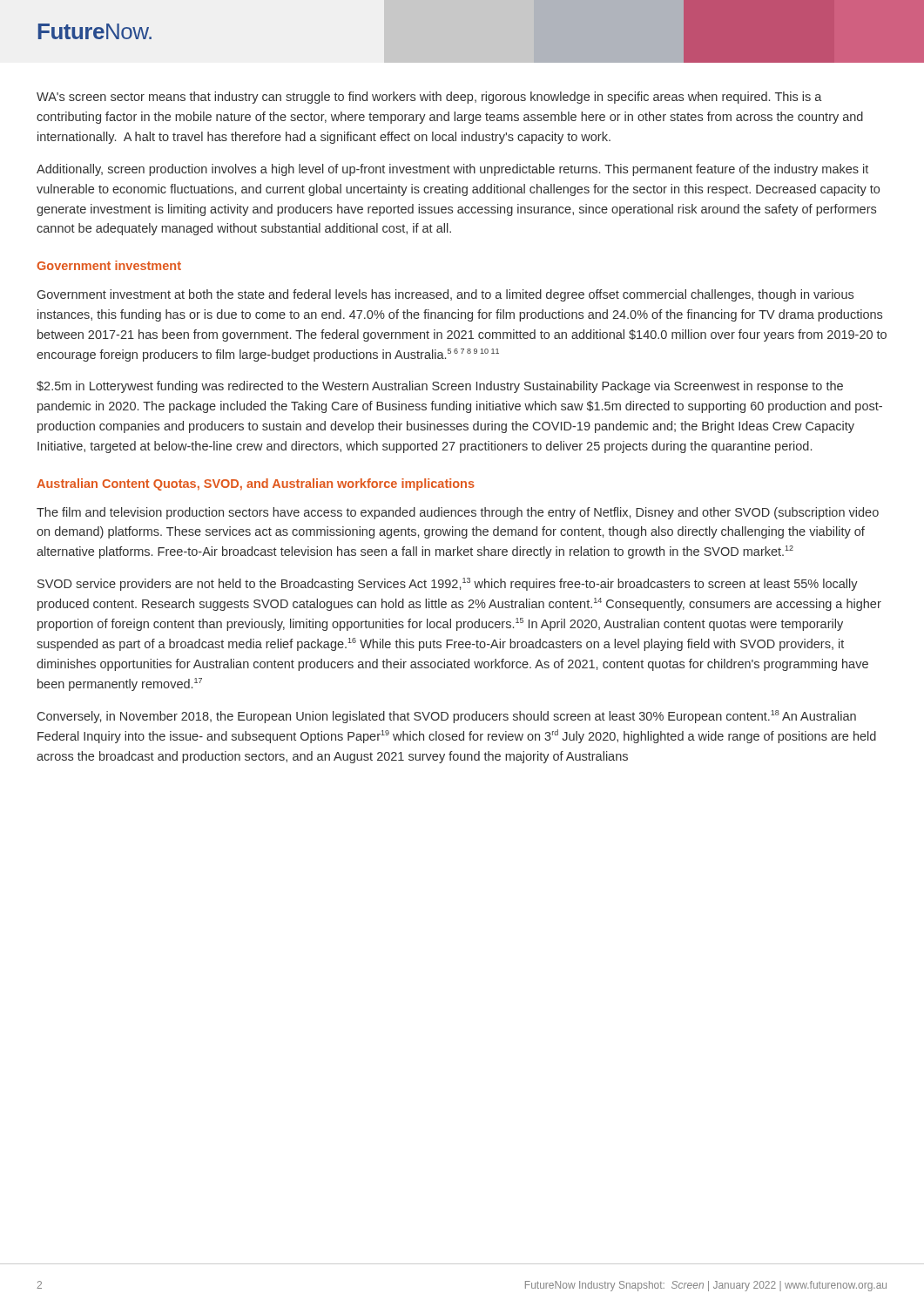
Task: Locate the section header that says "Government investment"
Action: 109,266
